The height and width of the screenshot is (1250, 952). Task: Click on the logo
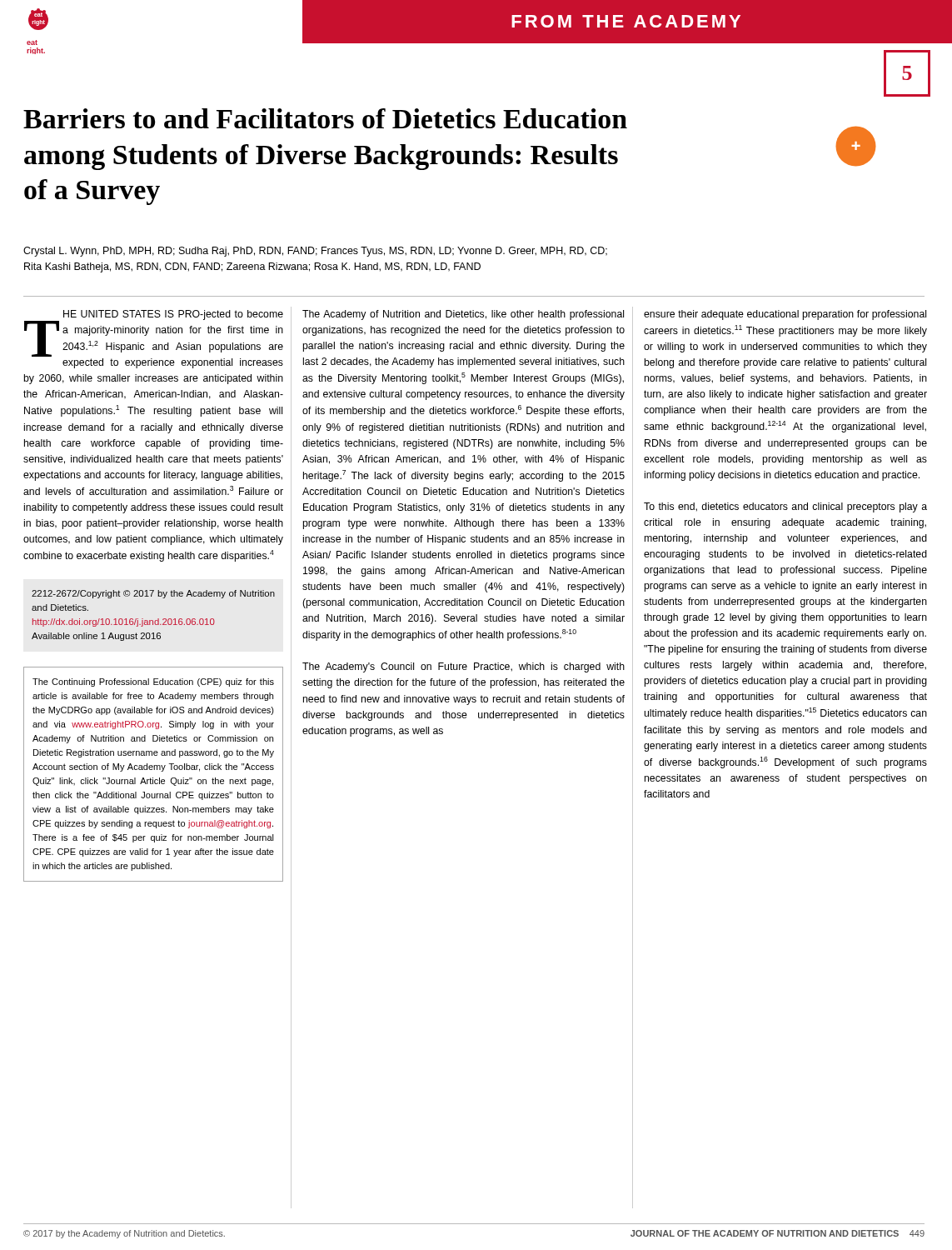[75, 32]
